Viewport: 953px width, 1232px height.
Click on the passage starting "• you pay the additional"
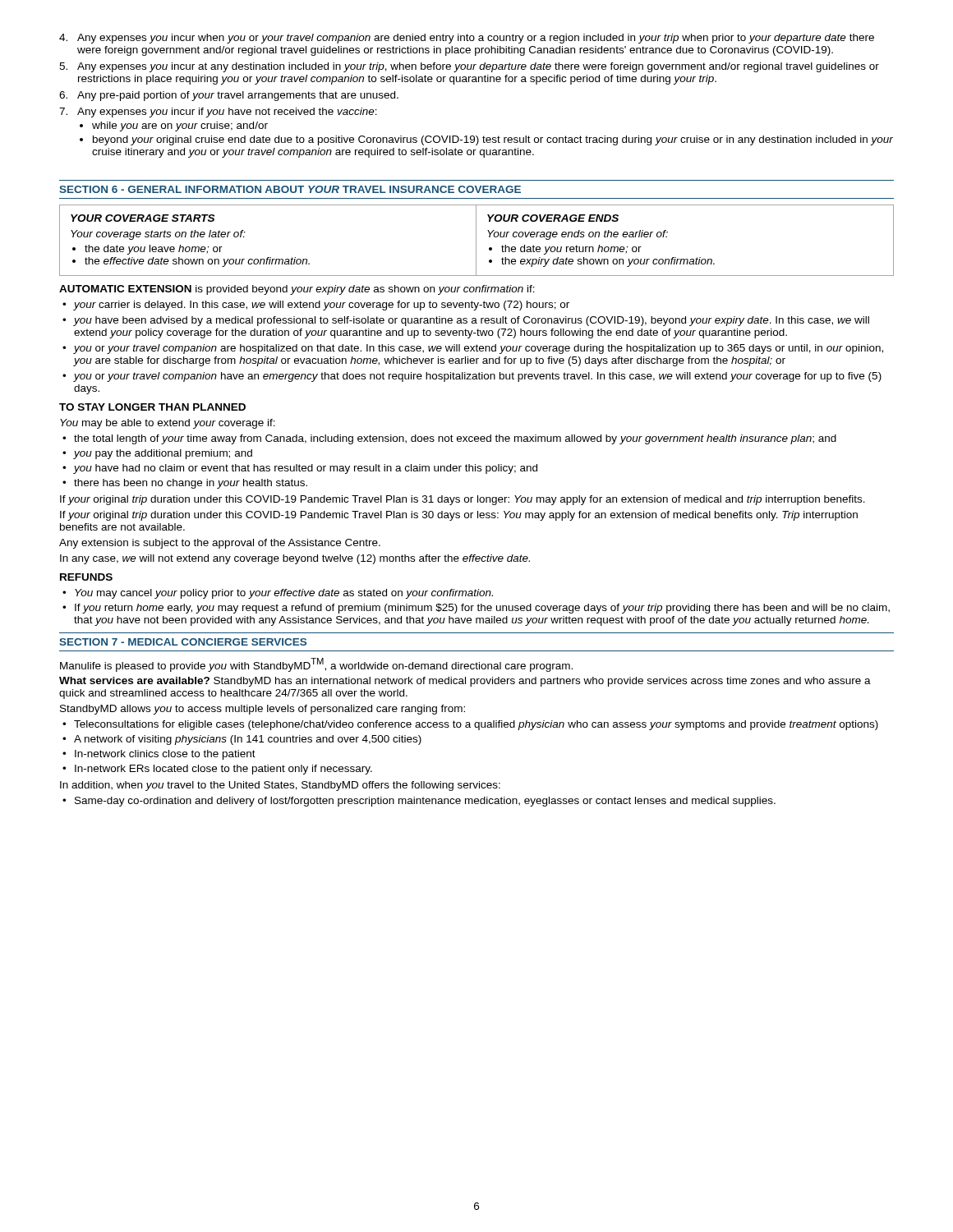[x=158, y=453]
